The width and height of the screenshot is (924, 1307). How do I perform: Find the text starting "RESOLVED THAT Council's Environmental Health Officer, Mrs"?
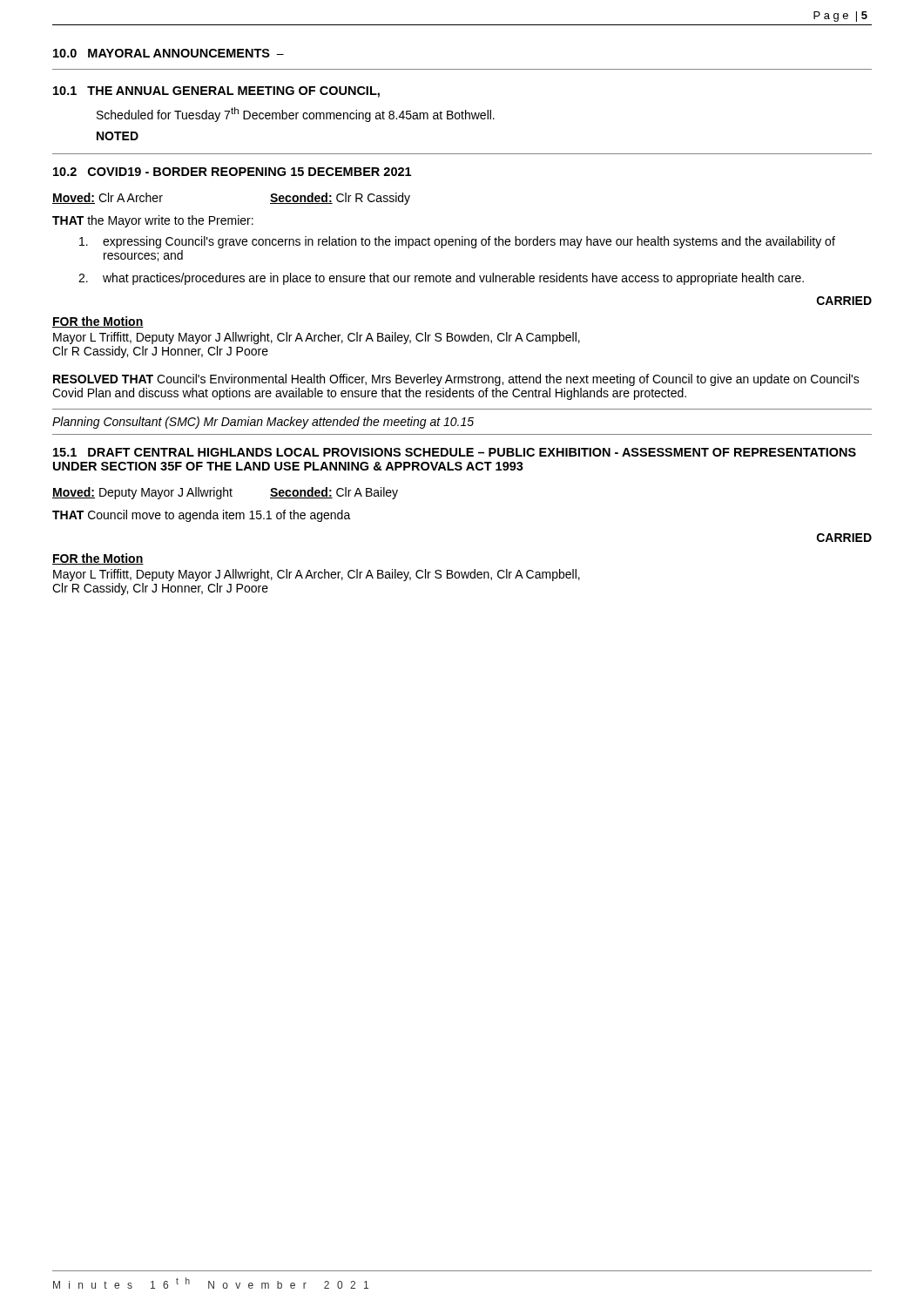pyautogui.click(x=456, y=386)
